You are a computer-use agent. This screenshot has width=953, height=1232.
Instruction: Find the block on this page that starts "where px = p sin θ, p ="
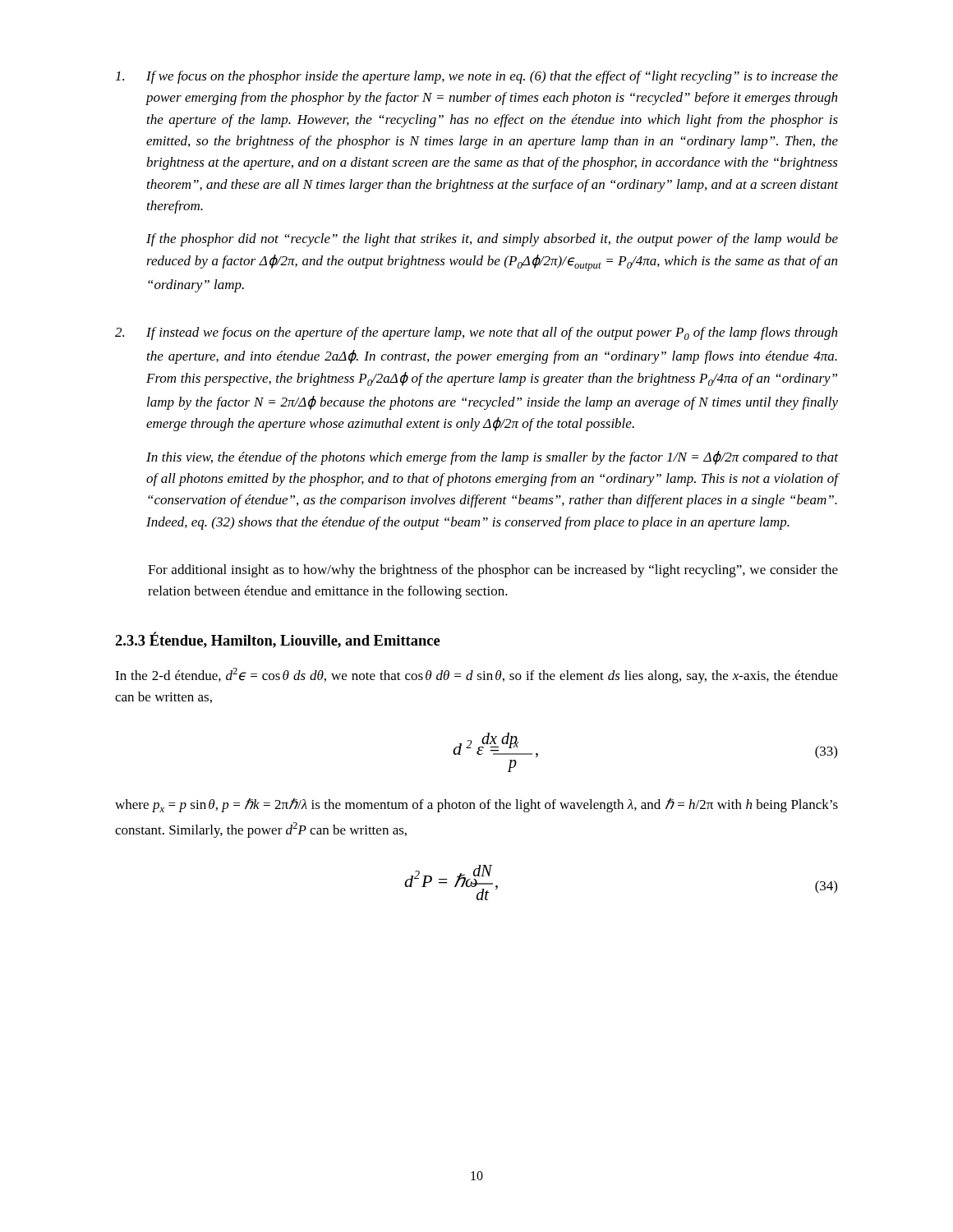(476, 817)
